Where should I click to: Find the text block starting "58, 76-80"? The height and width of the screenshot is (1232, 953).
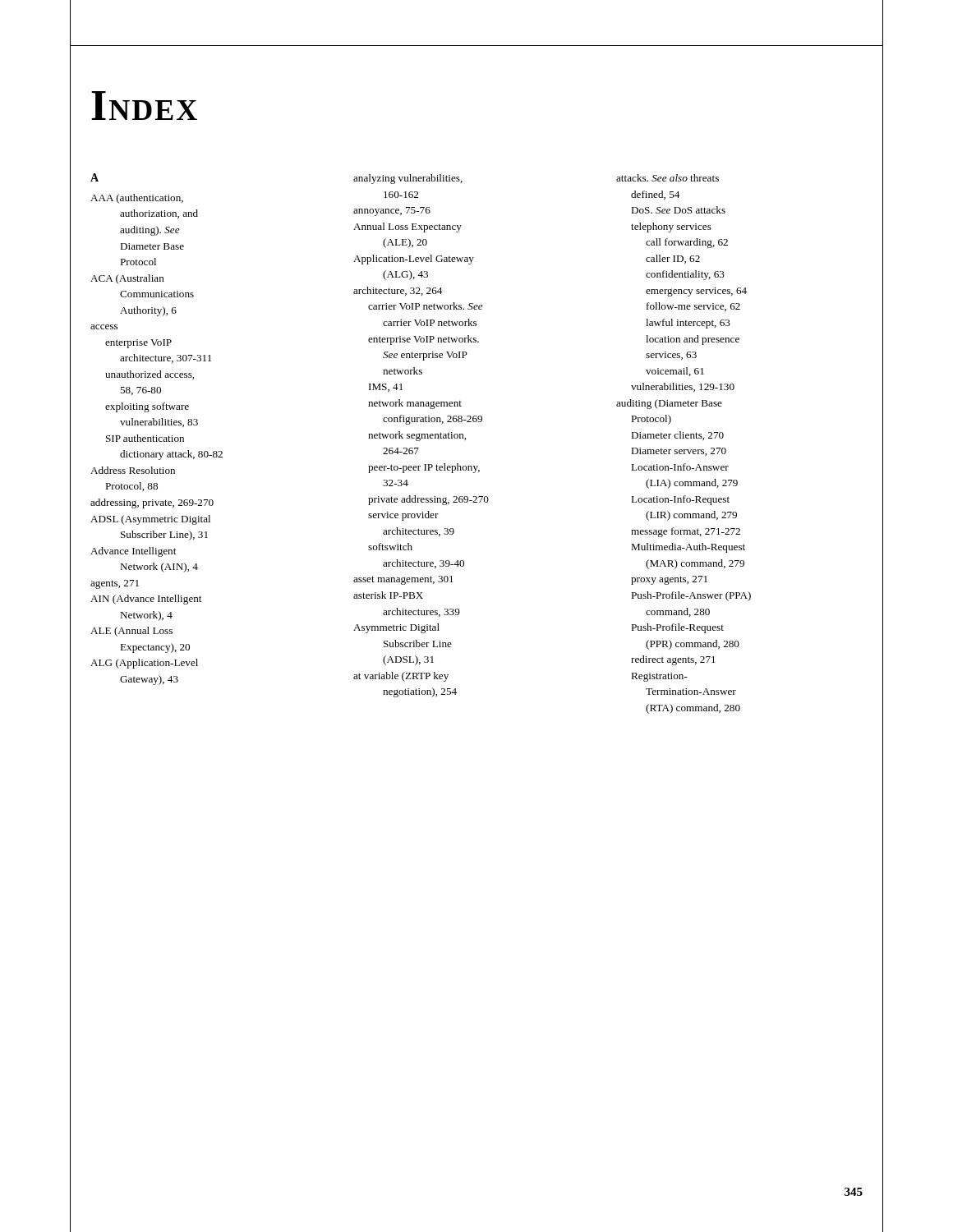(x=141, y=390)
